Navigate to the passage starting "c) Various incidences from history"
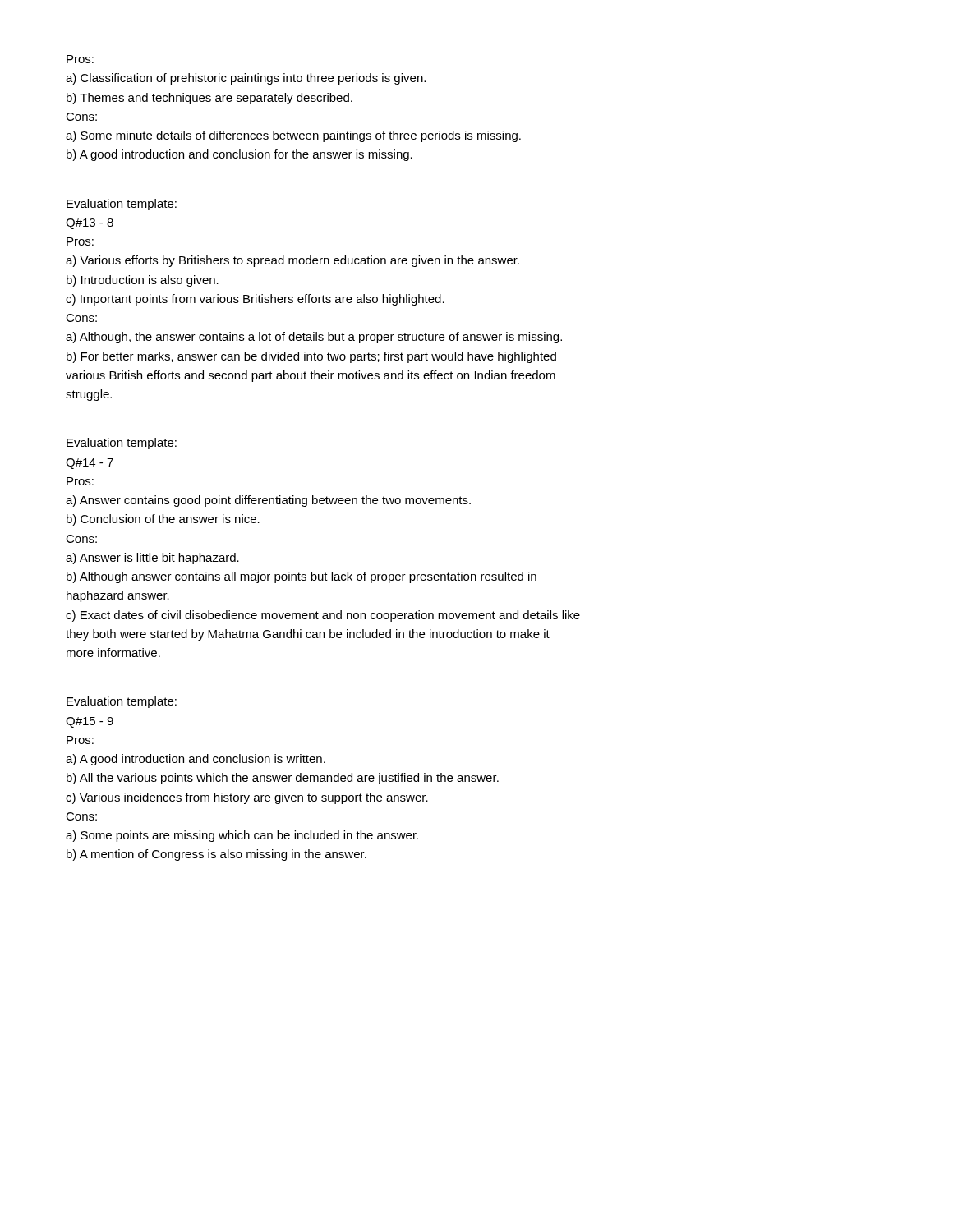 [247, 797]
